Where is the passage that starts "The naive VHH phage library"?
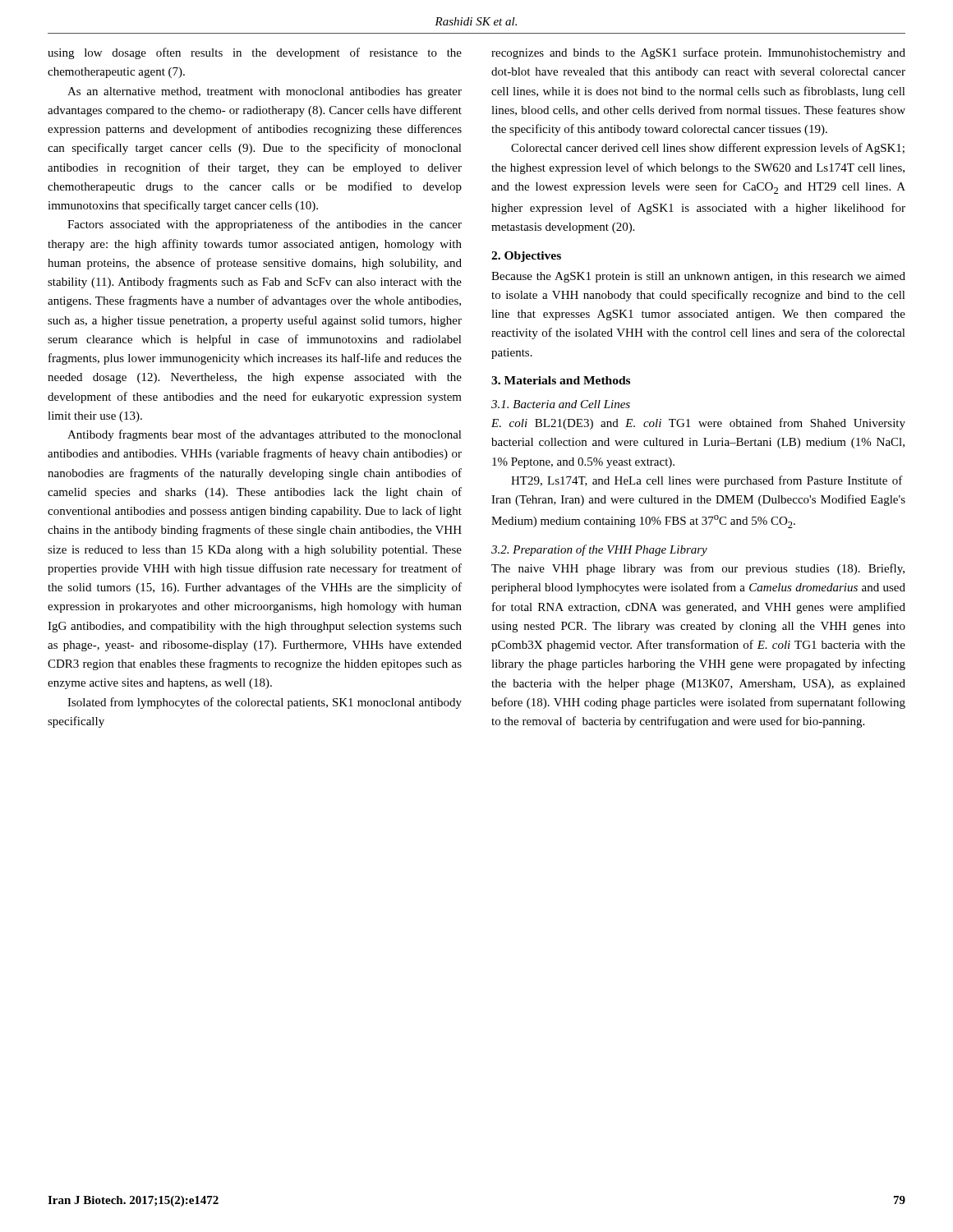Viewport: 953px width, 1232px height. 698,645
